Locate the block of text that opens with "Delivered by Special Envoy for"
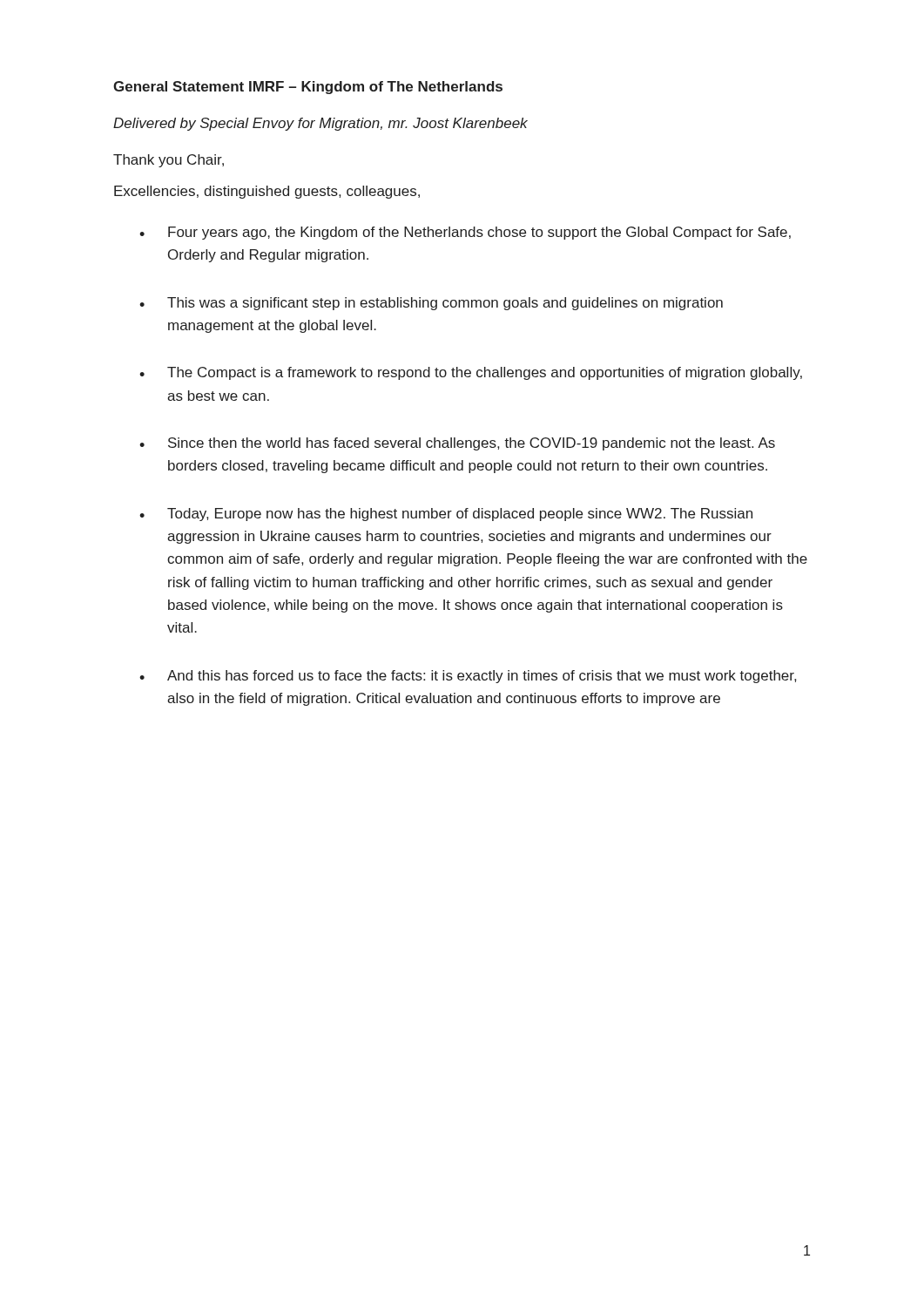 pos(320,123)
